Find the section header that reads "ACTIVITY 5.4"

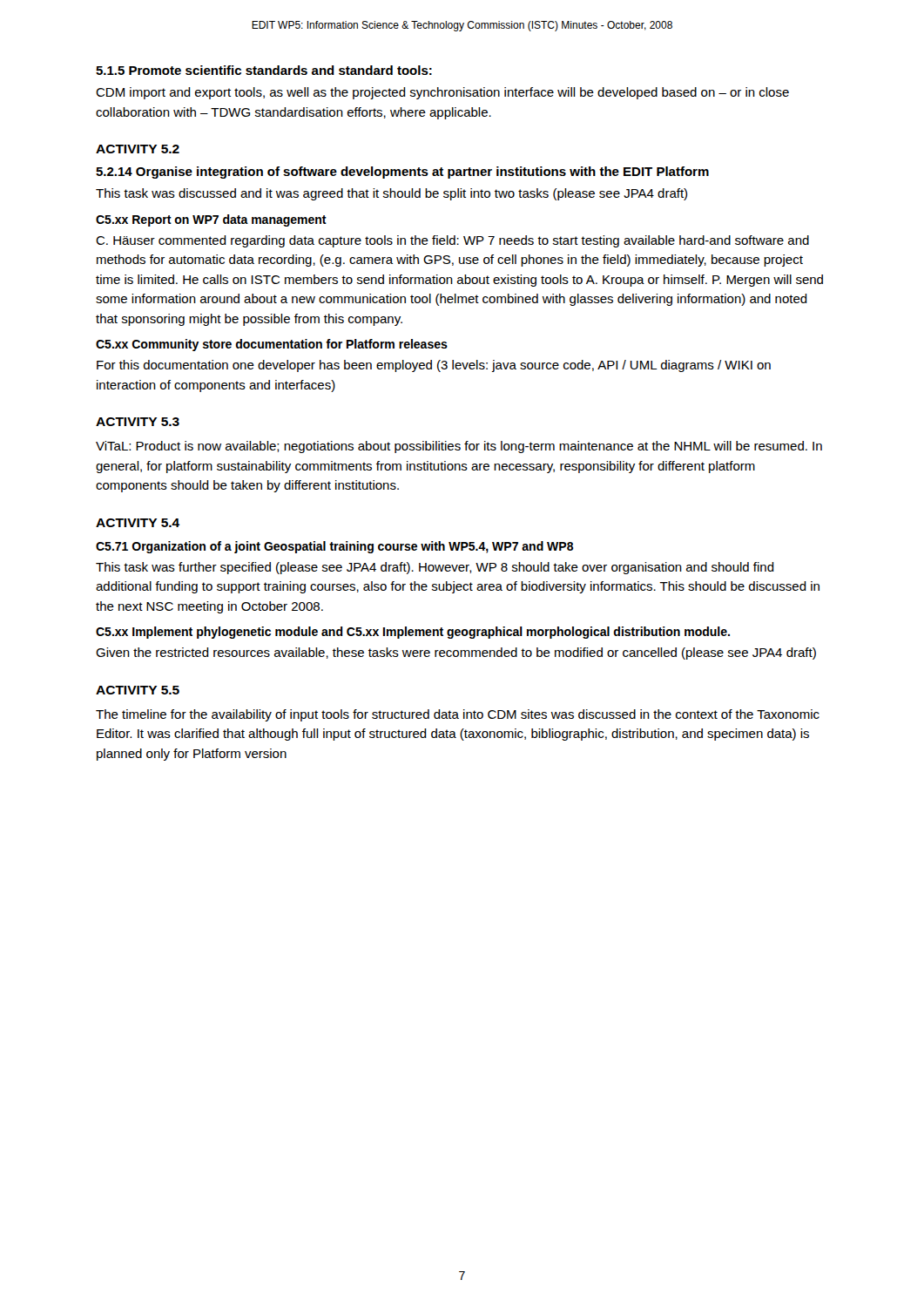(x=138, y=522)
